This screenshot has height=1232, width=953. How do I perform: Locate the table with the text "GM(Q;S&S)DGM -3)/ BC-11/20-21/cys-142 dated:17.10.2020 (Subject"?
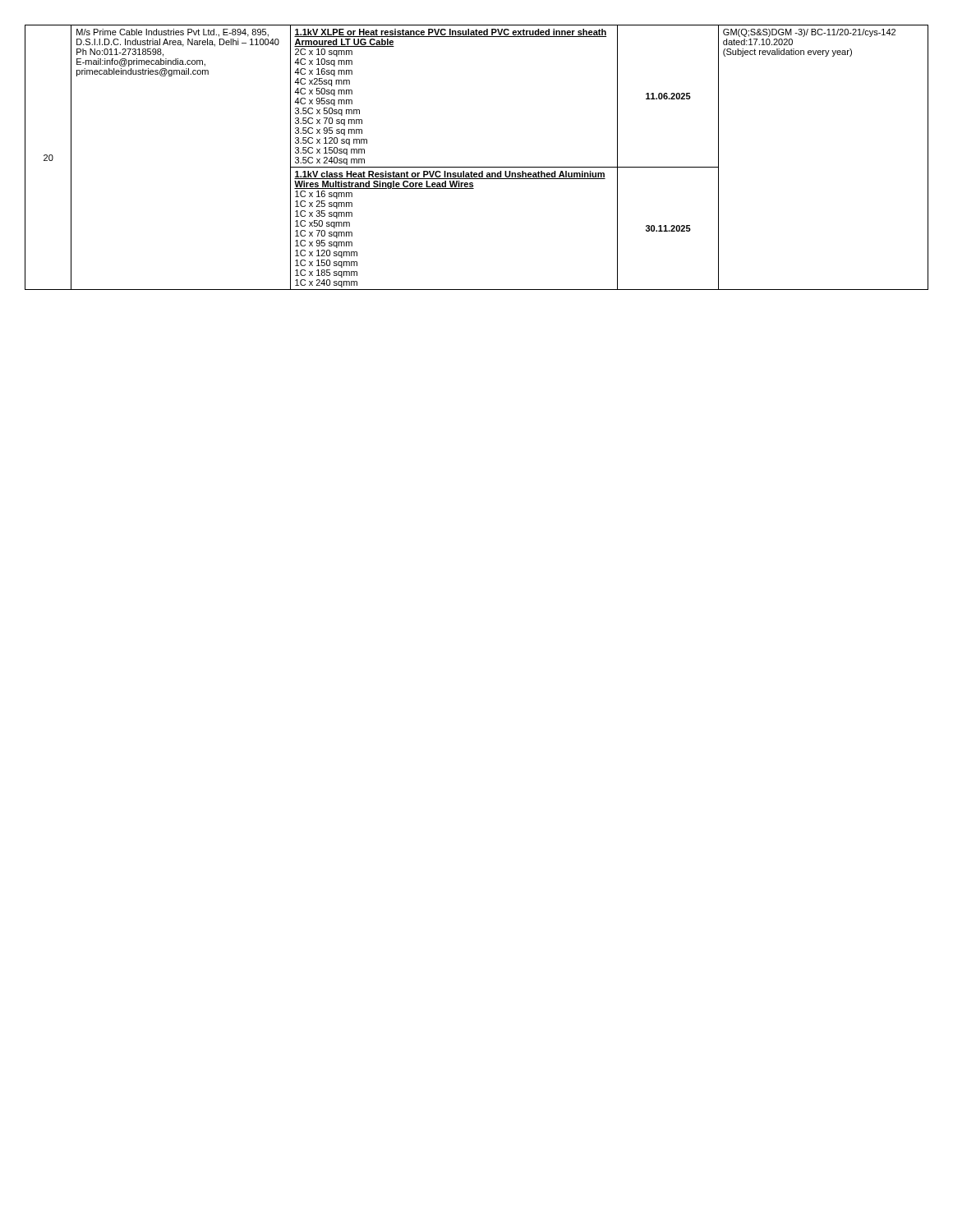click(x=476, y=157)
